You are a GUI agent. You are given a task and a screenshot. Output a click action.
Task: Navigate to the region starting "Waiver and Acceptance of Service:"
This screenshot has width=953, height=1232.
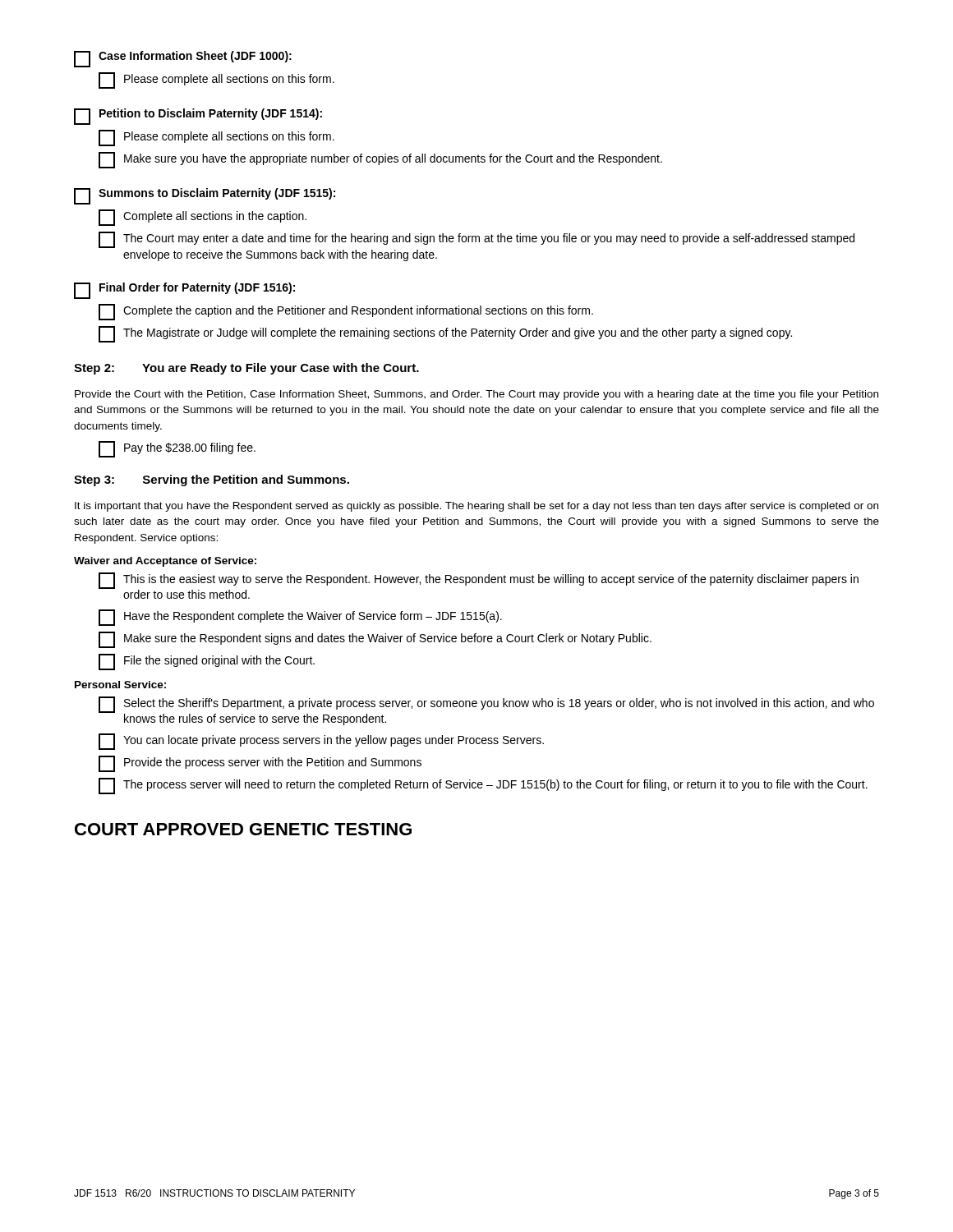point(165,562)
